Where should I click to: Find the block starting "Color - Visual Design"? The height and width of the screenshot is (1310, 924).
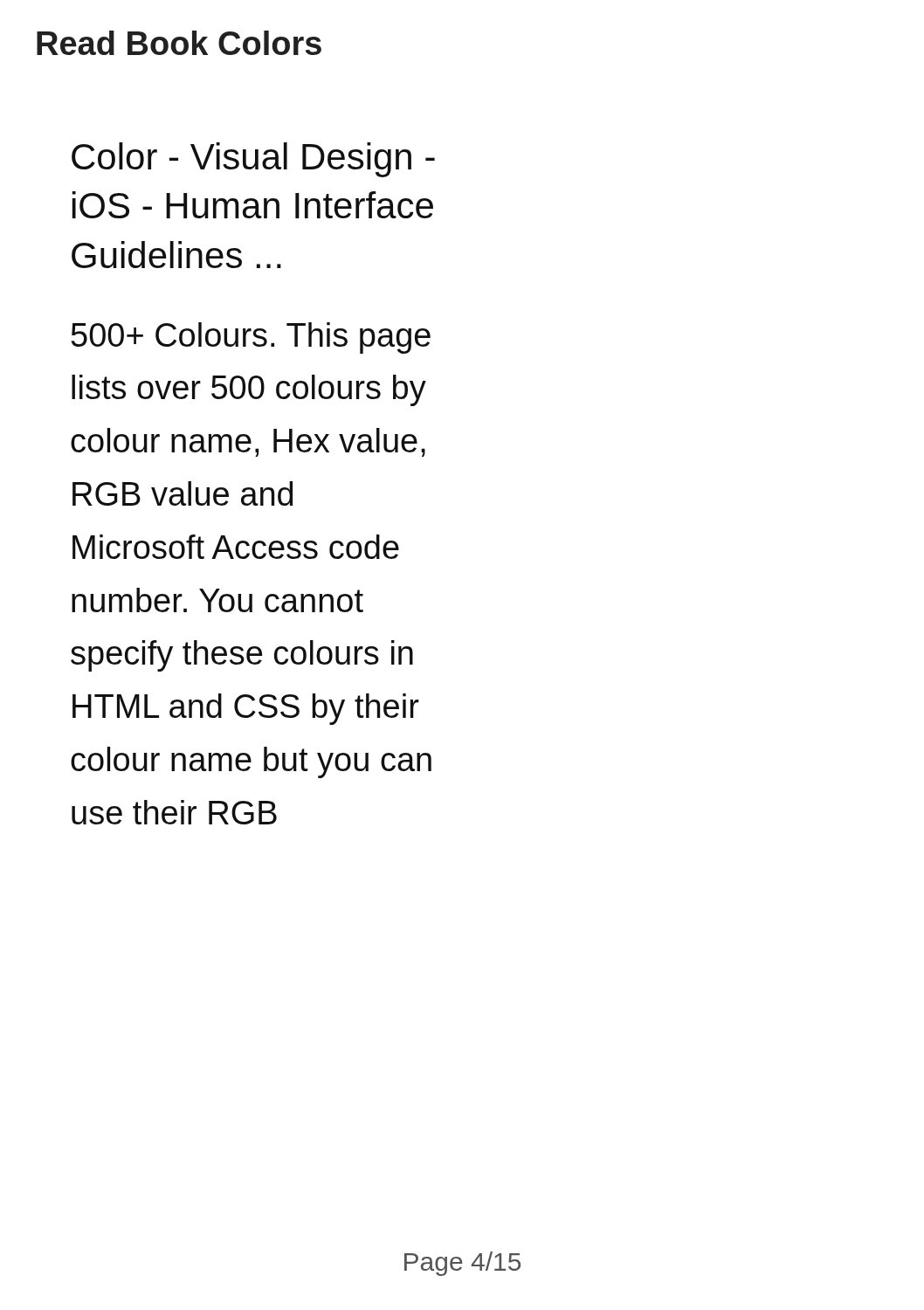click(253, 206)
